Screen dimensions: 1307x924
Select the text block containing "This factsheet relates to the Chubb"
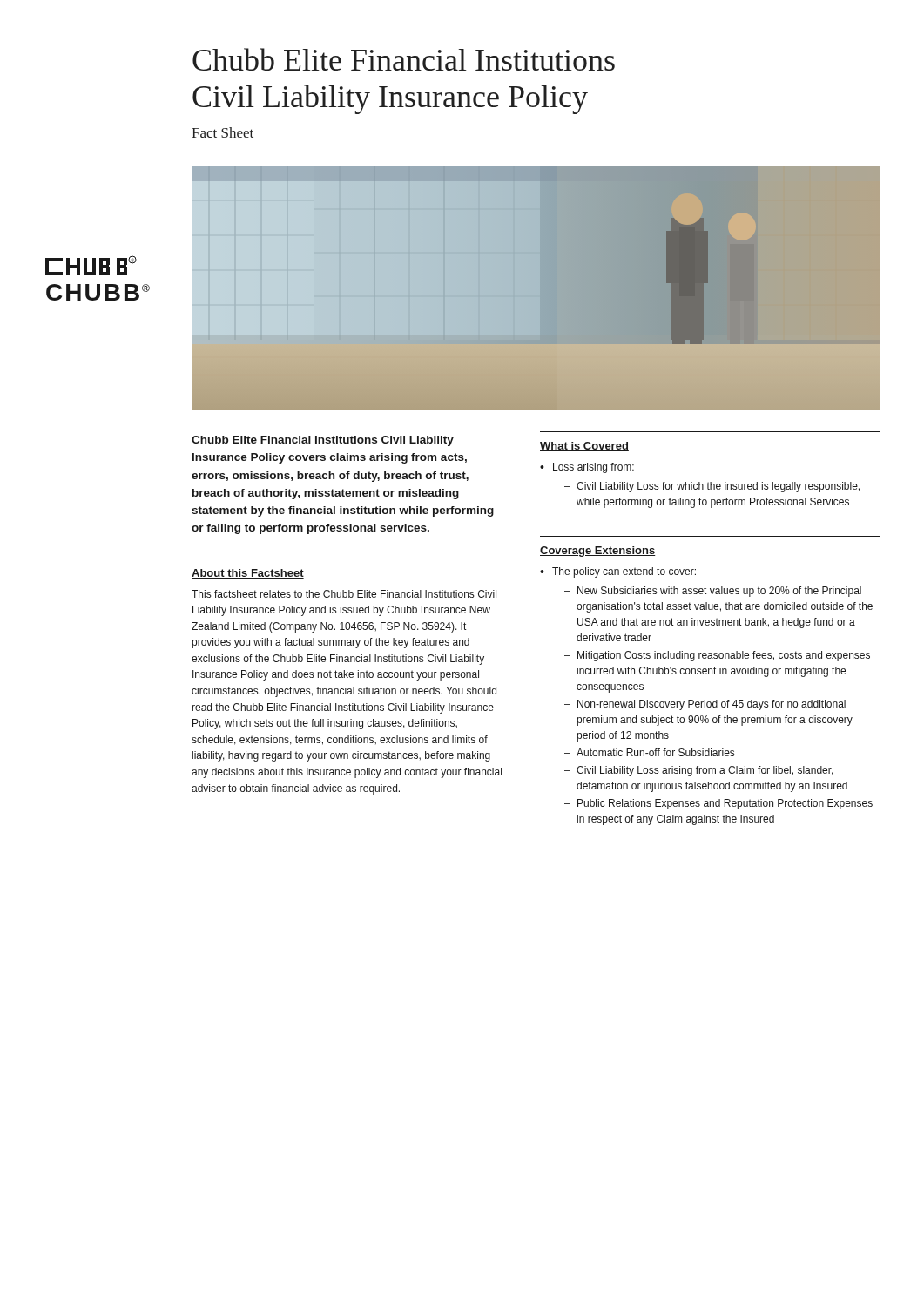[x=348, y=691]
